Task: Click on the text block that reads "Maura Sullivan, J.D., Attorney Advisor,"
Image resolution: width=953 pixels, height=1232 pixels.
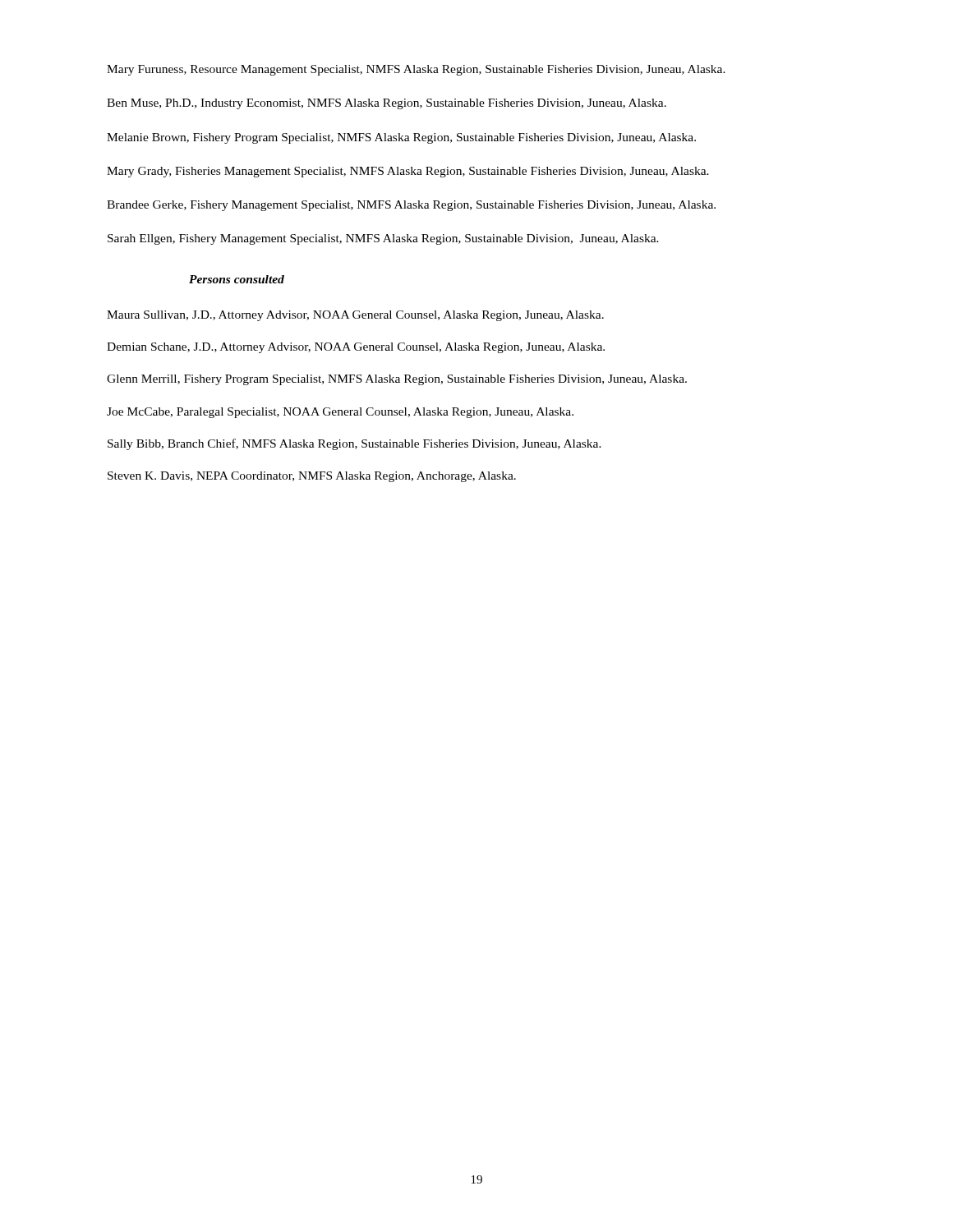Action: click(x=356, y=314)
